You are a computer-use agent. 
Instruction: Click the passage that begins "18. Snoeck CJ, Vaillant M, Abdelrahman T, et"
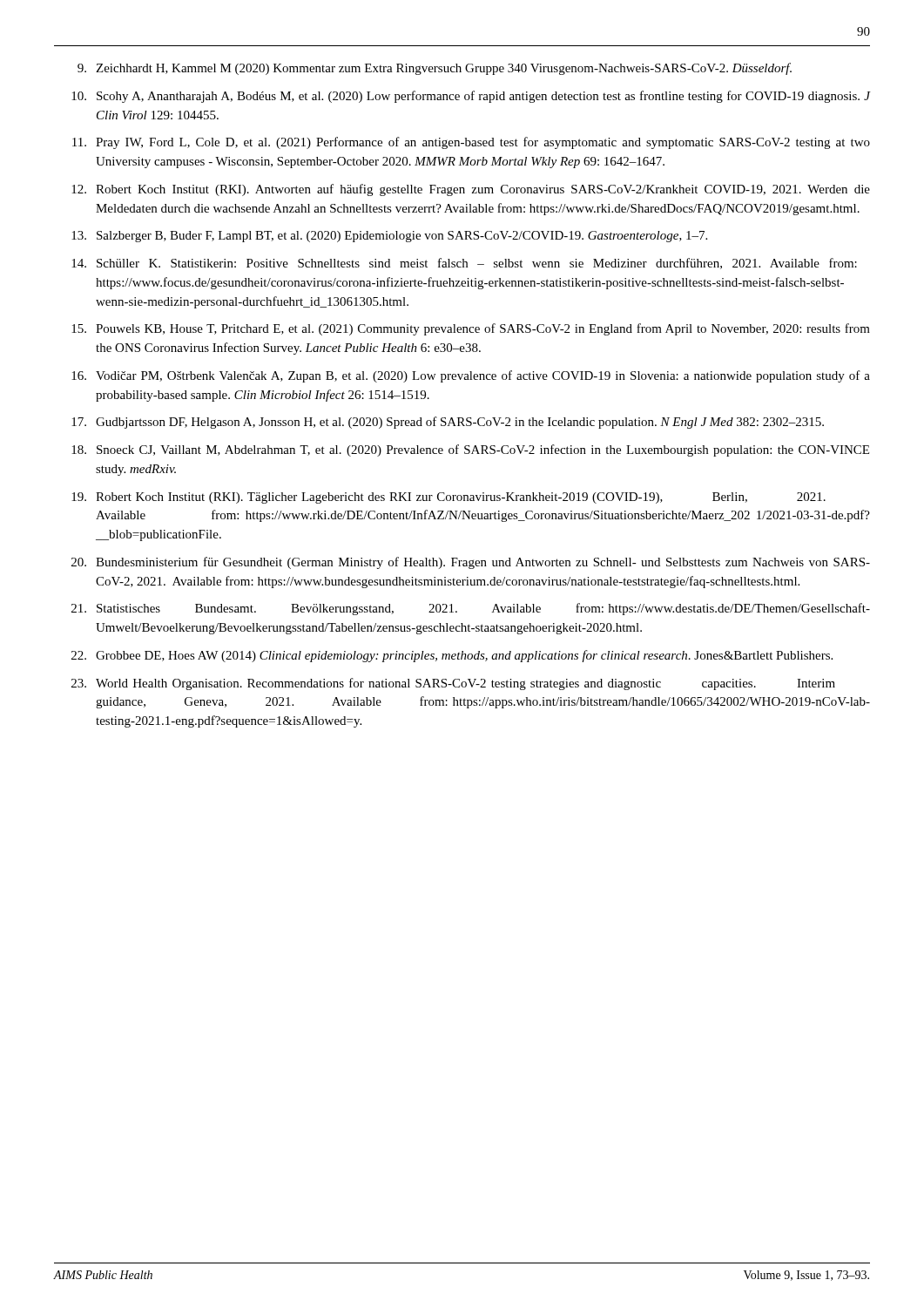point(462,460)
